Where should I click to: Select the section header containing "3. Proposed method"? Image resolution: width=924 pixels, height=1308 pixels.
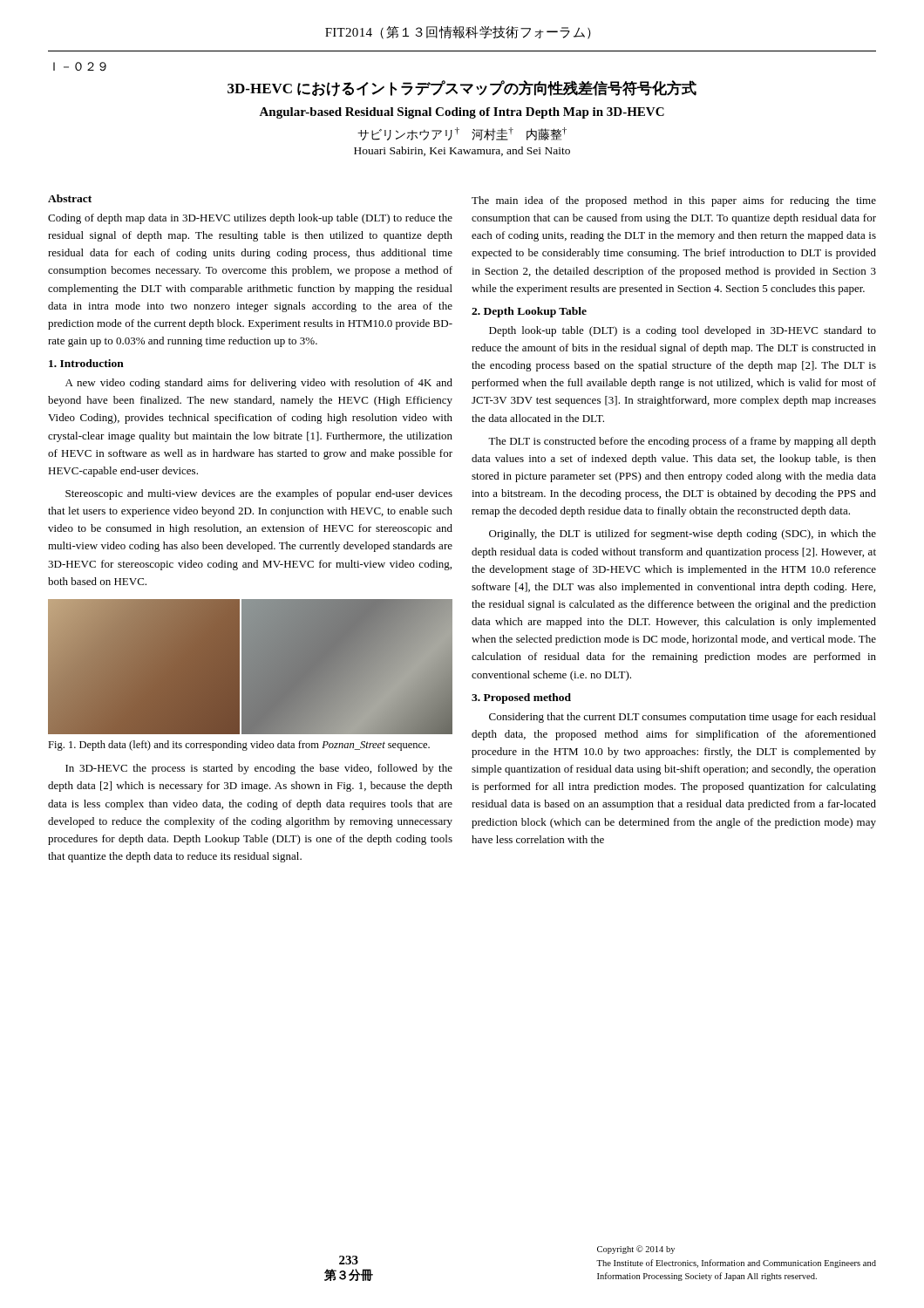[x=521, y=697]
